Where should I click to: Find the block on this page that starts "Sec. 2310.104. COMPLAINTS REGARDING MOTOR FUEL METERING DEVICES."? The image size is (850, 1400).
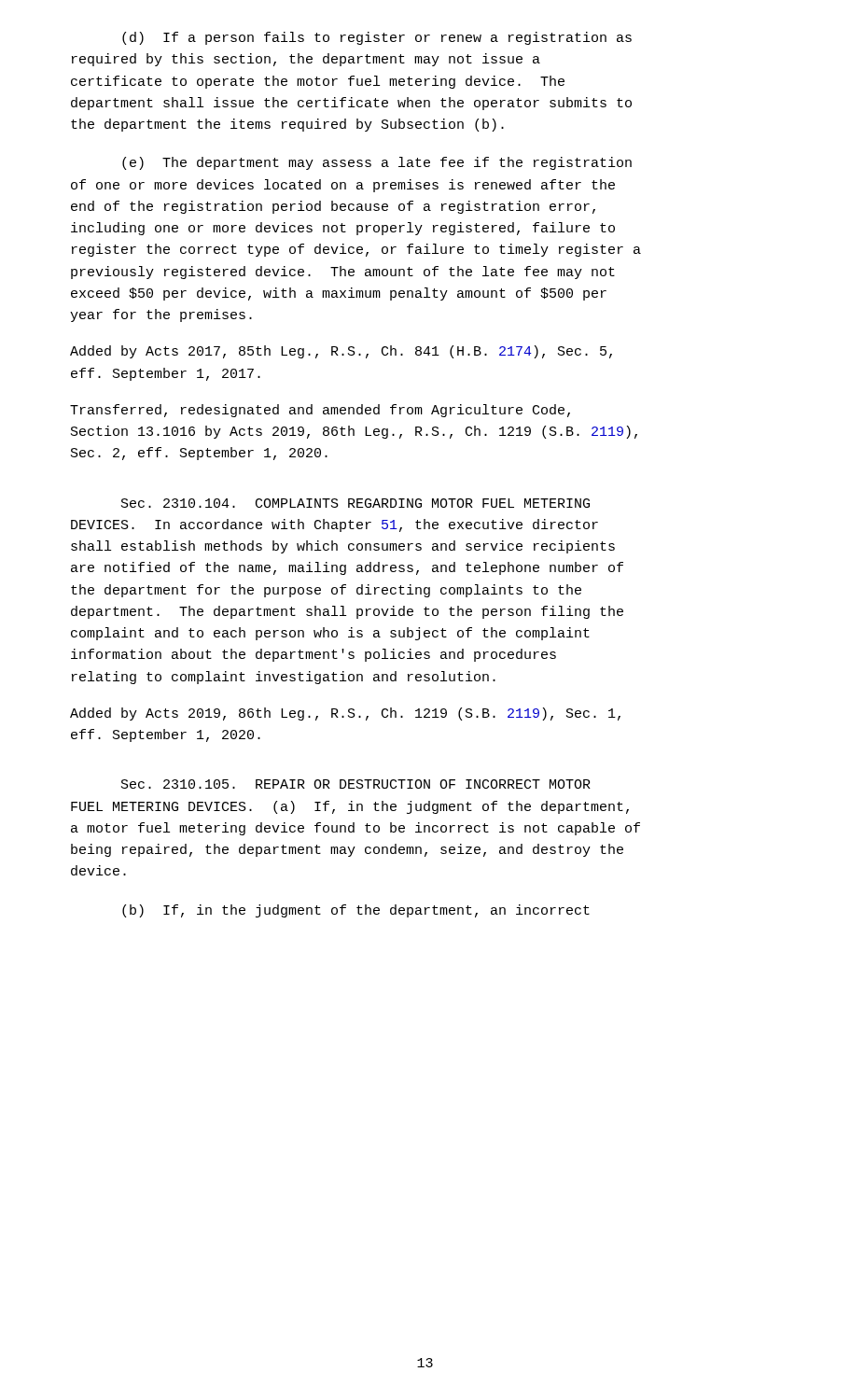tap(347, 591)
